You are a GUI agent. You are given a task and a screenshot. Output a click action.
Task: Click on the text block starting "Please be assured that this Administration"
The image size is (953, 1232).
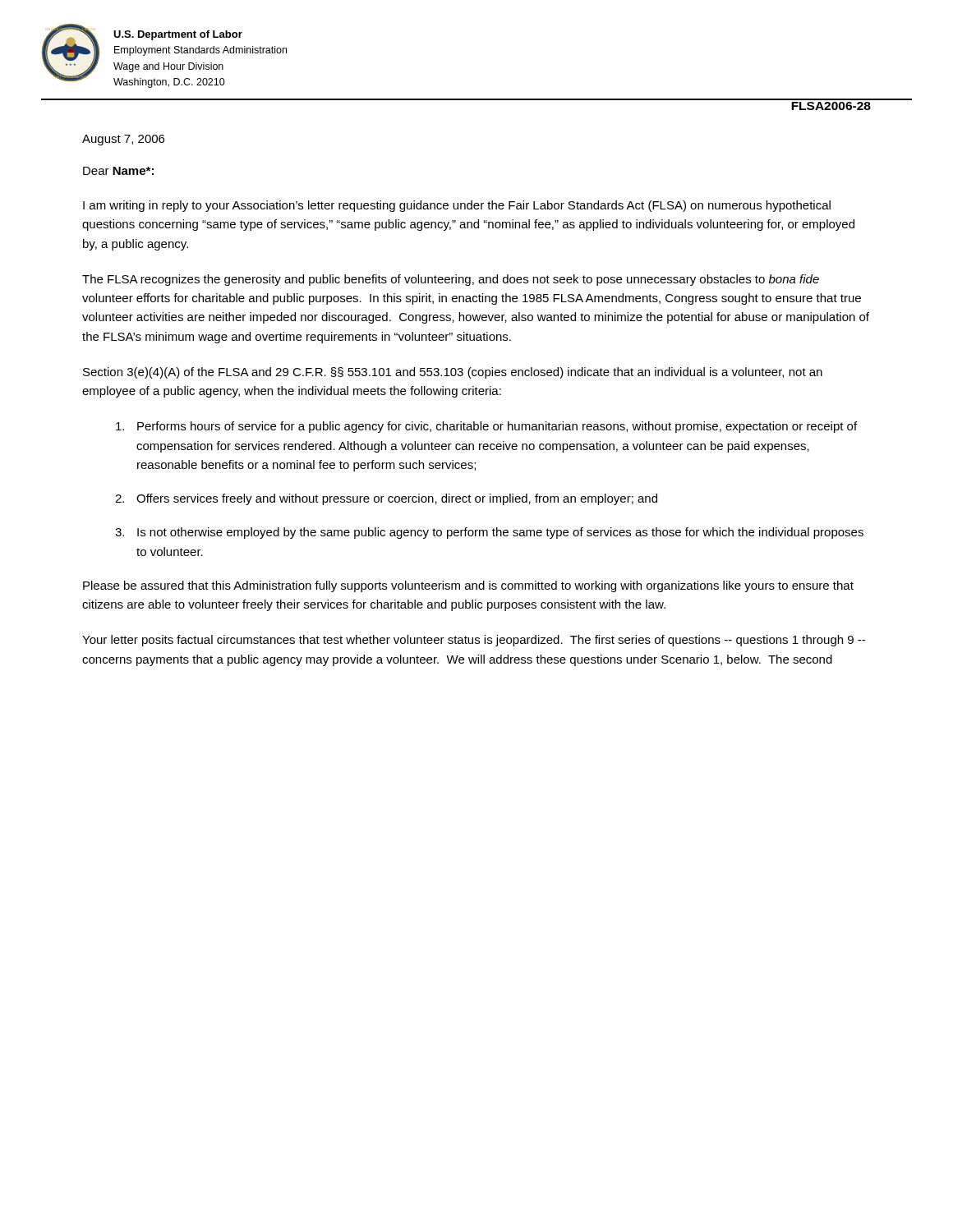pyautogui.click(x=468, y=595)
